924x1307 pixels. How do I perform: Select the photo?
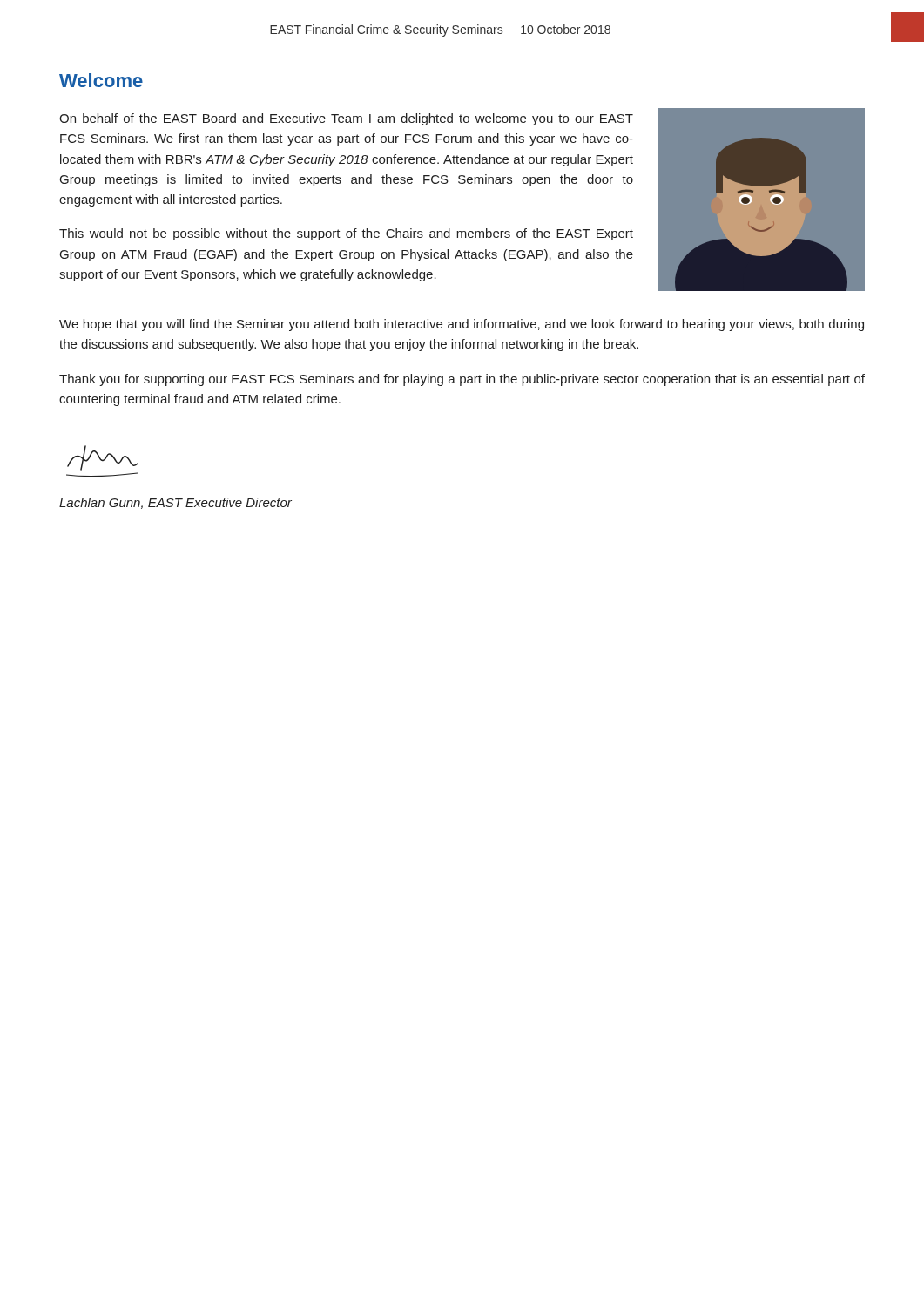click(x=761, y=201)
